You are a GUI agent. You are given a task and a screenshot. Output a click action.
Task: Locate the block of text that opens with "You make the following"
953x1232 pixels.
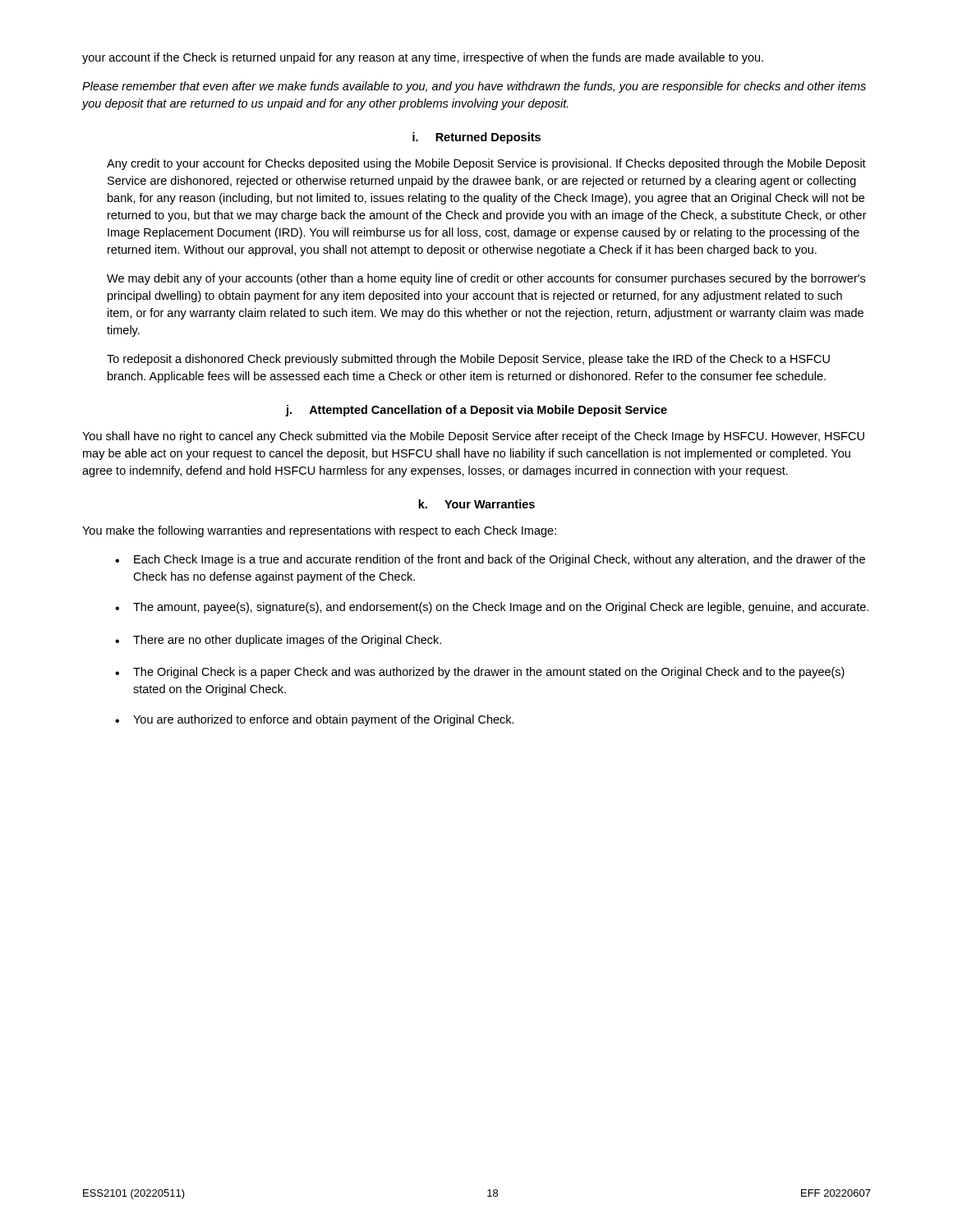coord(320,531)
